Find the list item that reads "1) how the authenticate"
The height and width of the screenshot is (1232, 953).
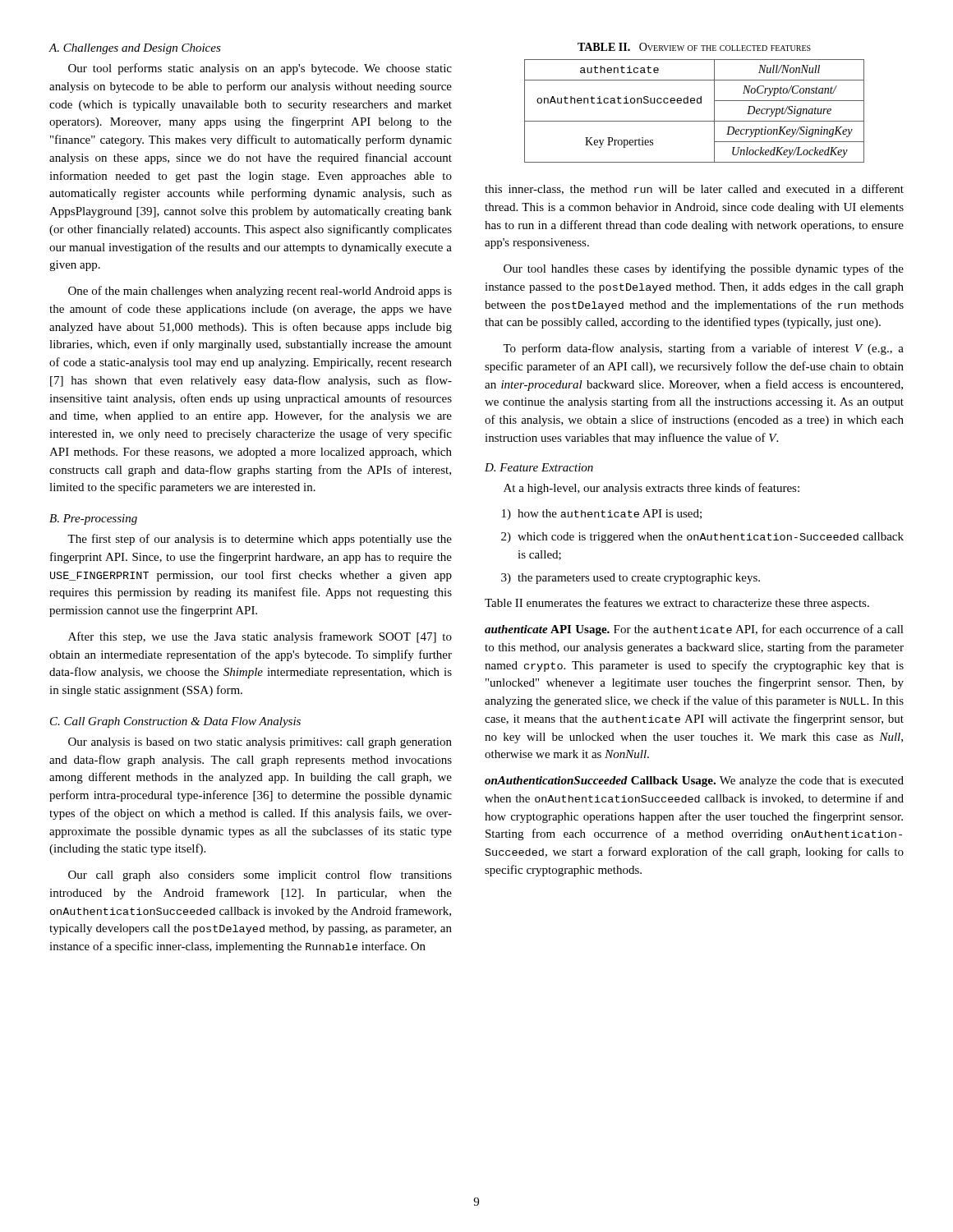694,514
